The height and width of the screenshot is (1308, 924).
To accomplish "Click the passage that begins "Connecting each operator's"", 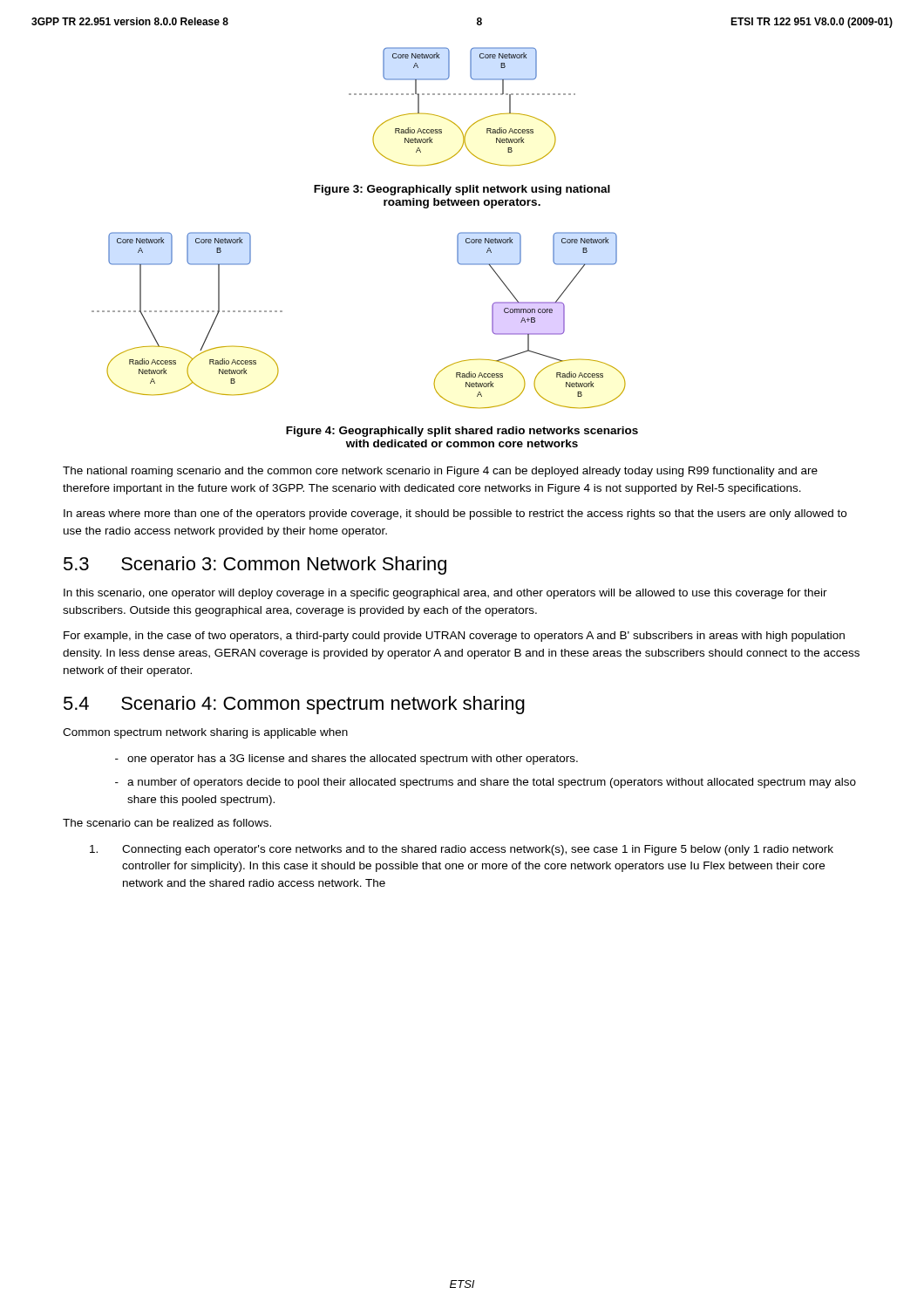I will [475, 866].
